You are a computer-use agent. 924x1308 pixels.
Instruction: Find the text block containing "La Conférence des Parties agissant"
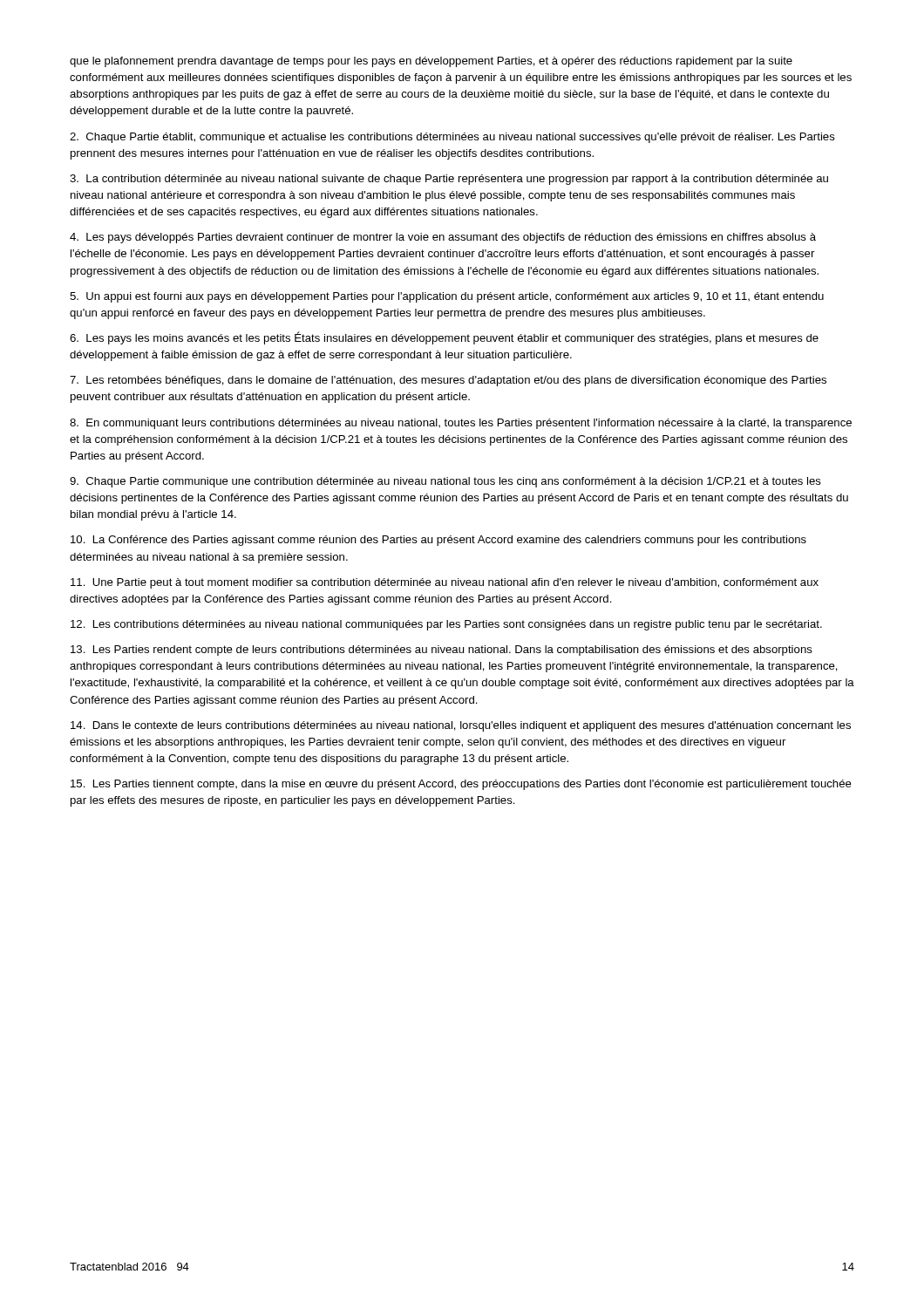click(x=438, y=548)
